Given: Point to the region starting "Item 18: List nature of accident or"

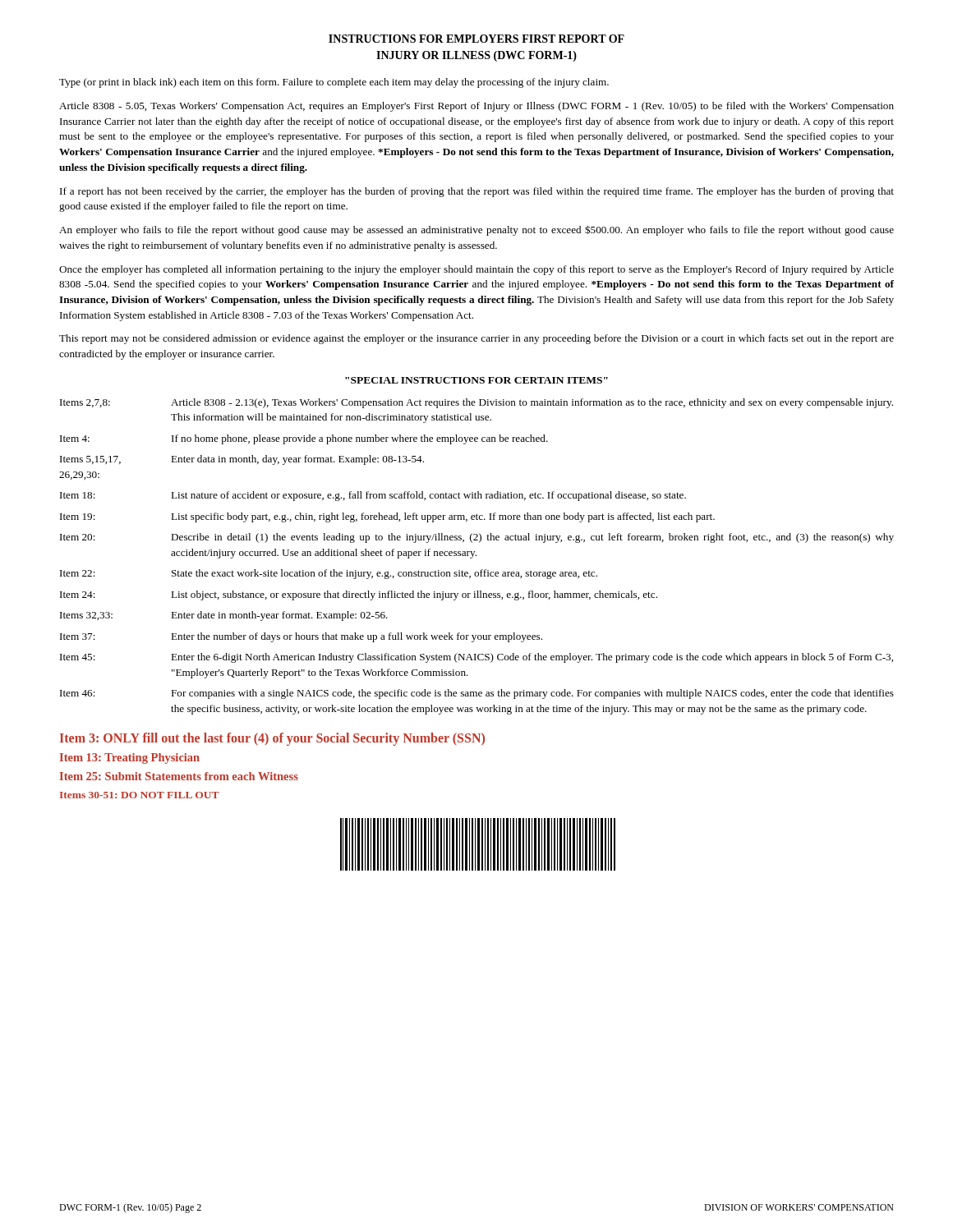Looking at the screenshot, I should tap(476, 496).
